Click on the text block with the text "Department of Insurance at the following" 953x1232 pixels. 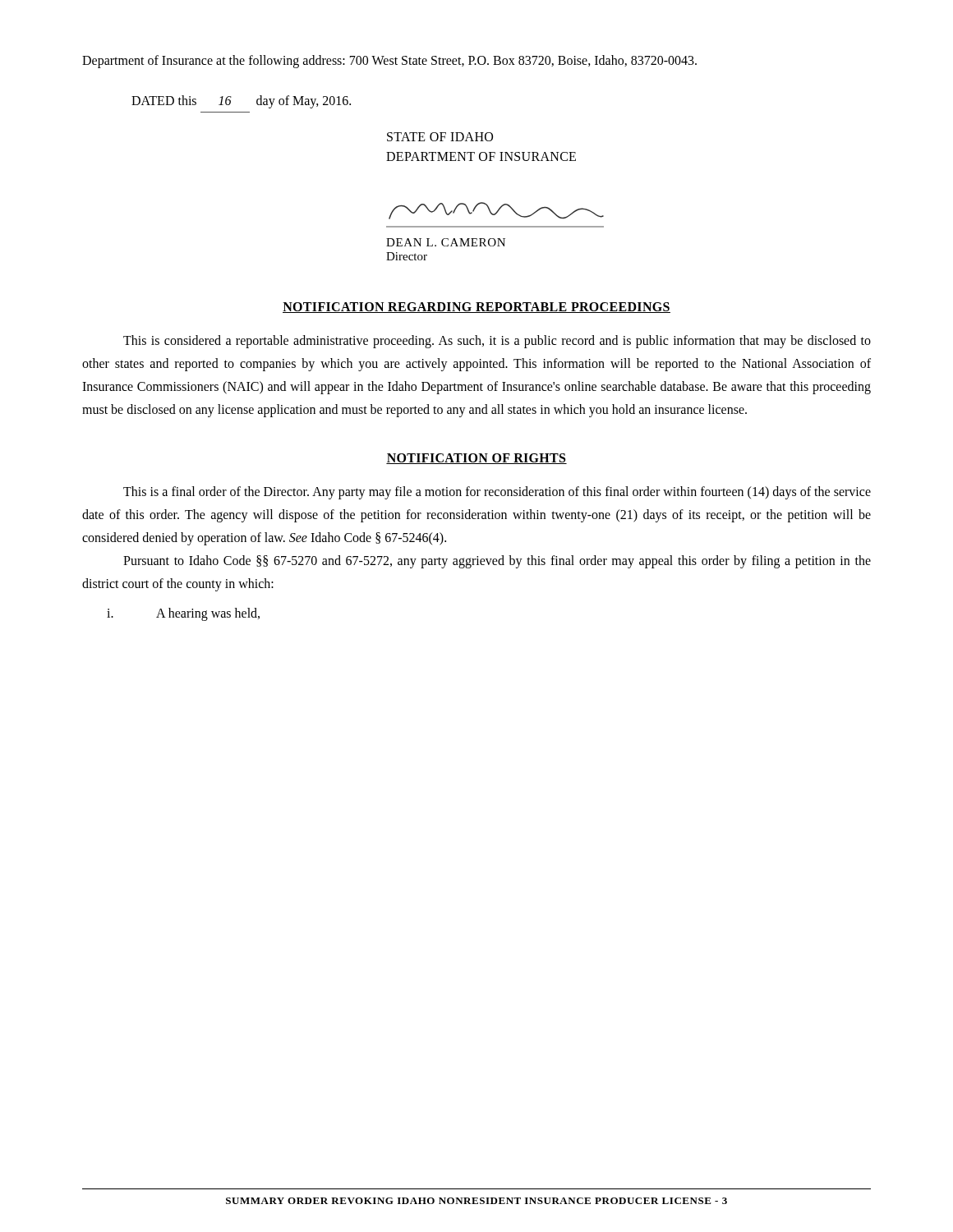tap(390, 60)
